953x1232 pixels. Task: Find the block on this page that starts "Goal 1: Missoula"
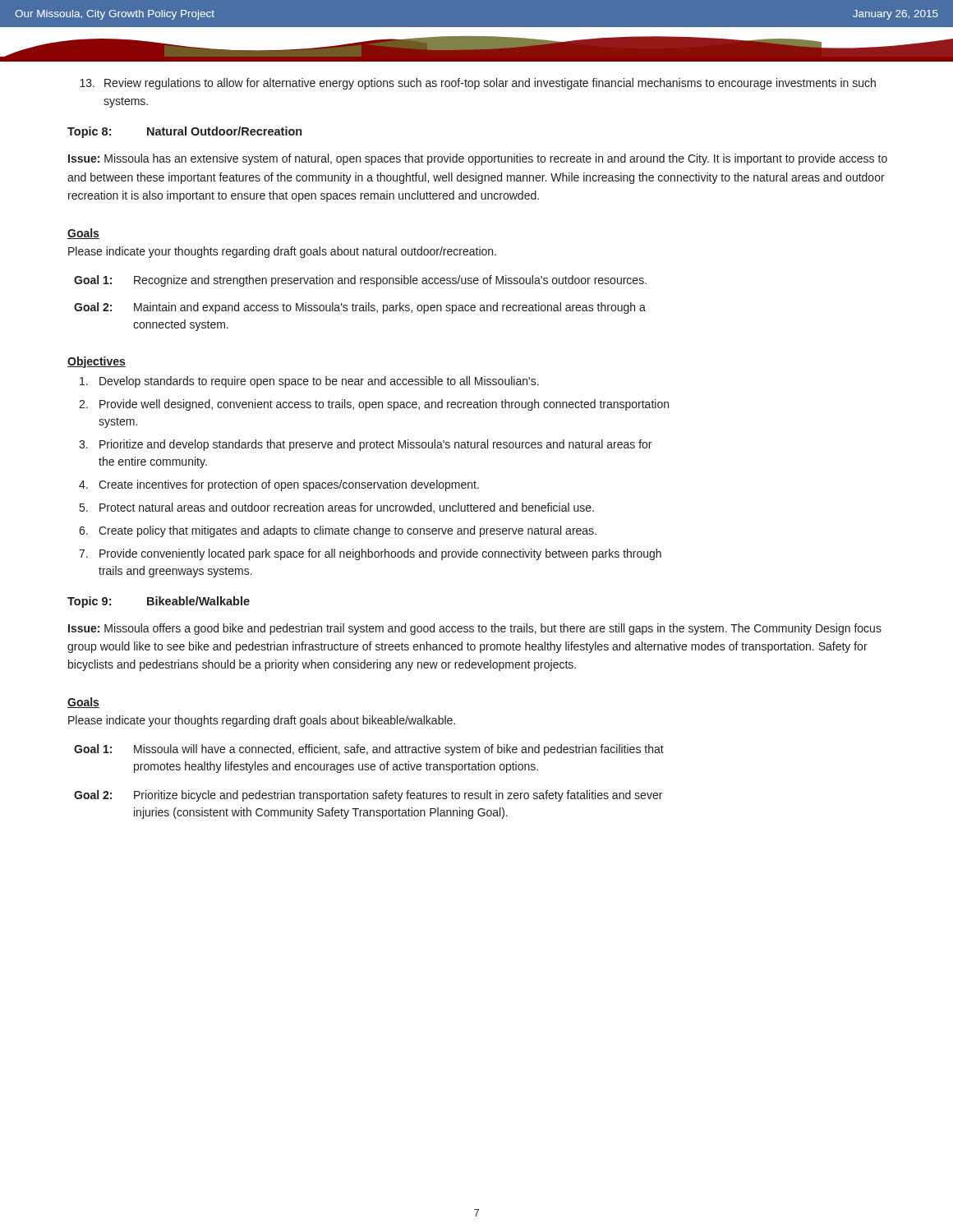tap(369, 758)
